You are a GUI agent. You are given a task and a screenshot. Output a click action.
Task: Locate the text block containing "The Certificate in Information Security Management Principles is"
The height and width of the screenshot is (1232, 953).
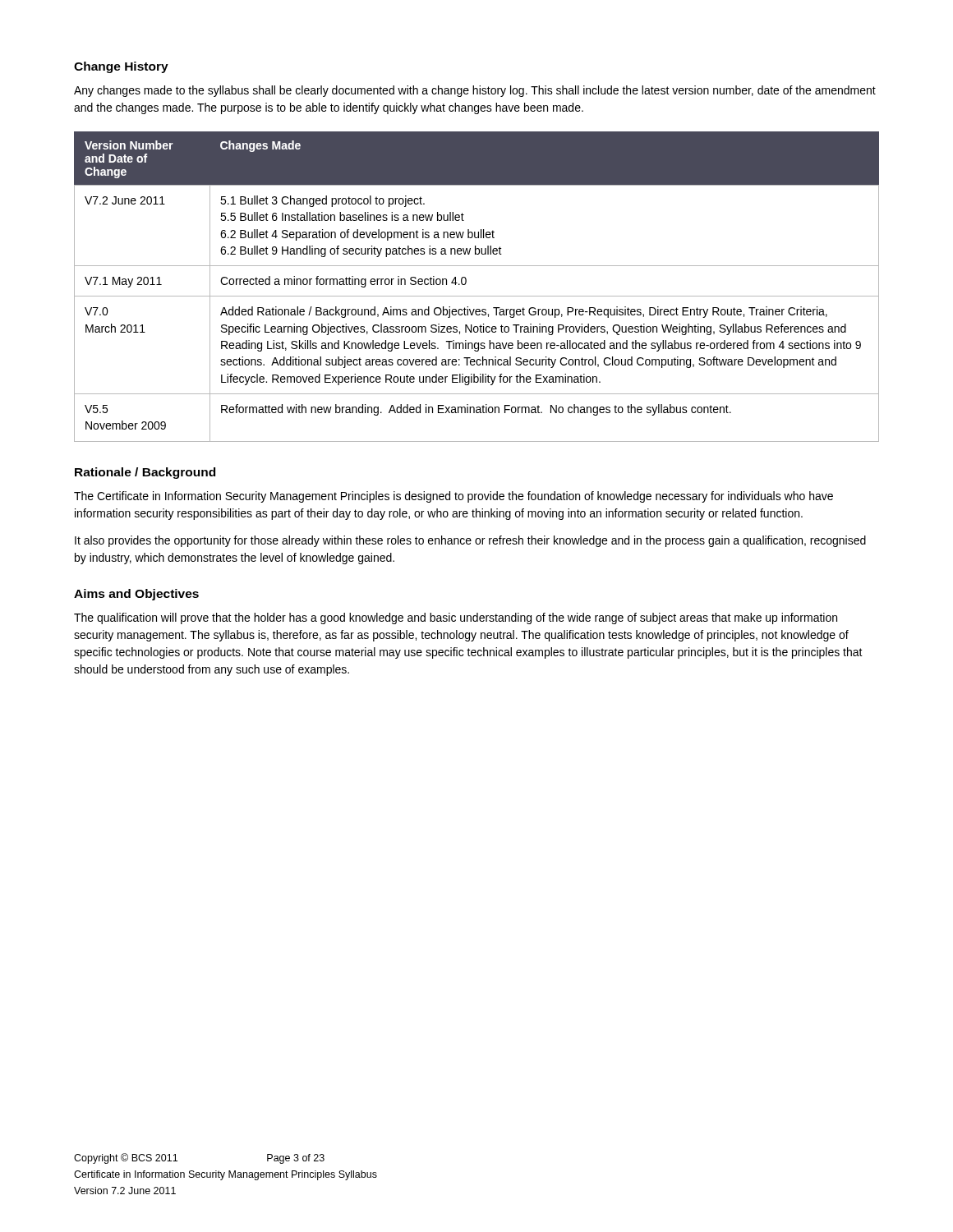454,504
